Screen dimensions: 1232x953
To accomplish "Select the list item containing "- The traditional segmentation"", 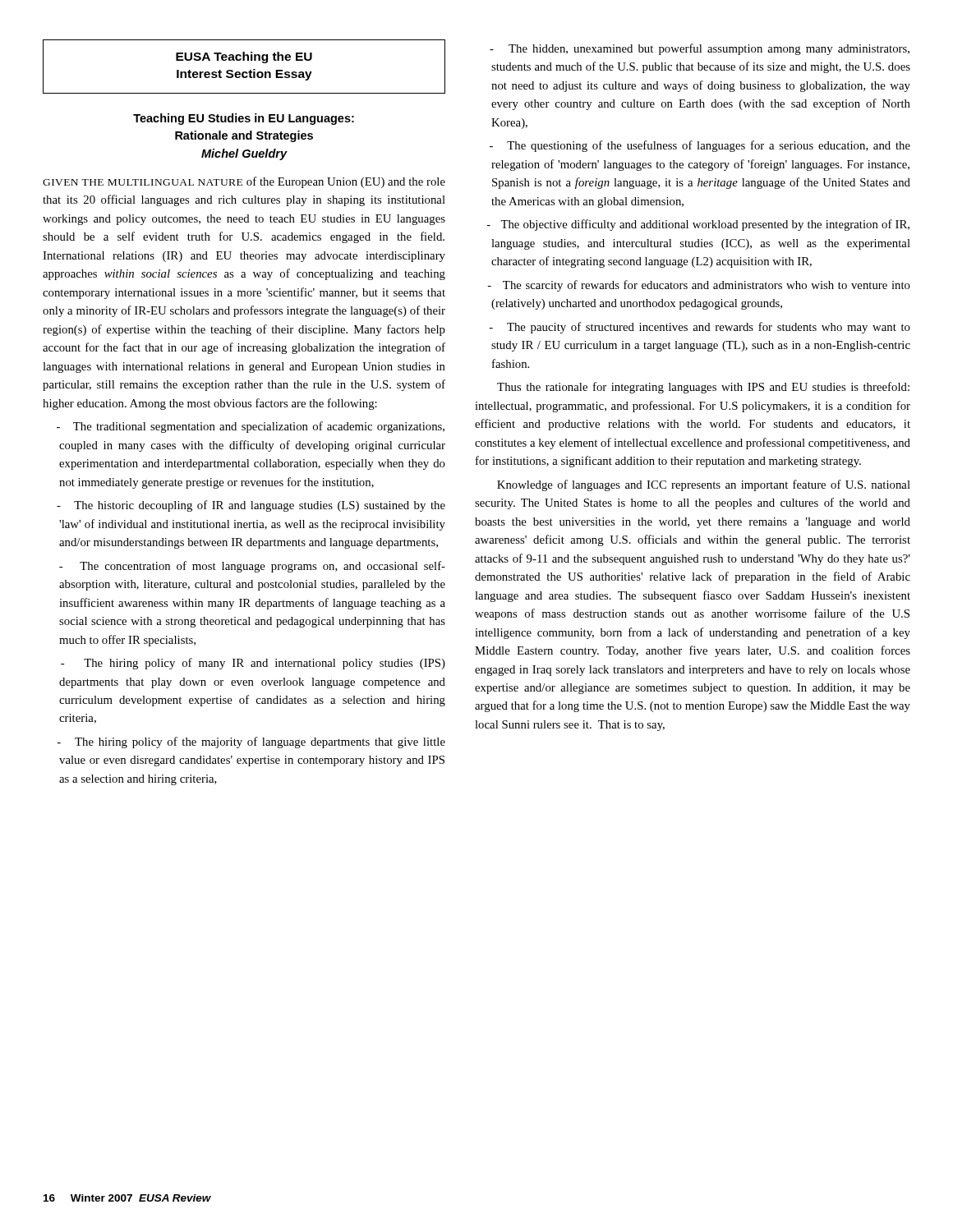I will 246,454.
